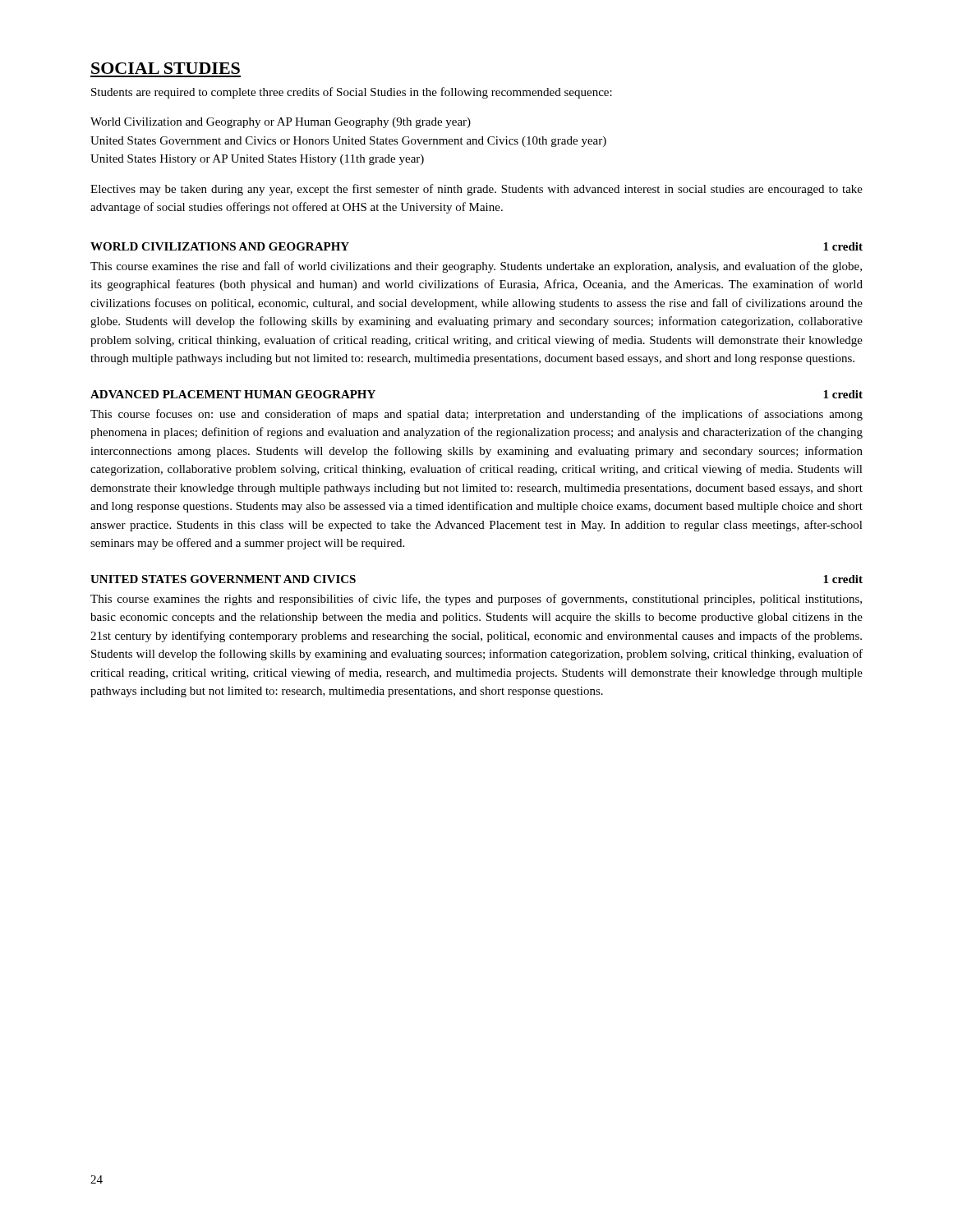Point to the block starting "Students are required to complete three"

click(351, 92)
